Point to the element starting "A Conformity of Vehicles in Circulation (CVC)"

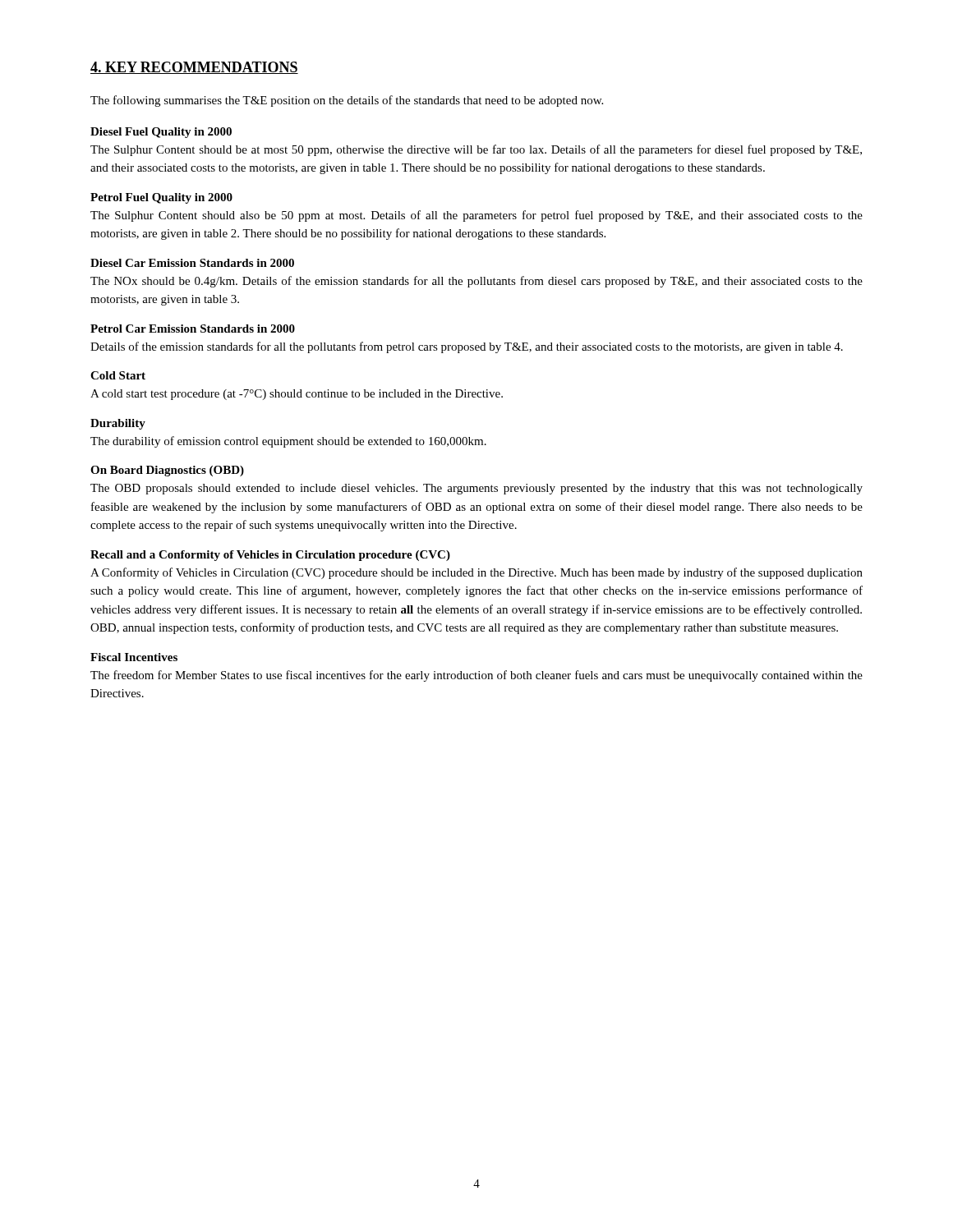pyautogui.click(x=476, y=600)
